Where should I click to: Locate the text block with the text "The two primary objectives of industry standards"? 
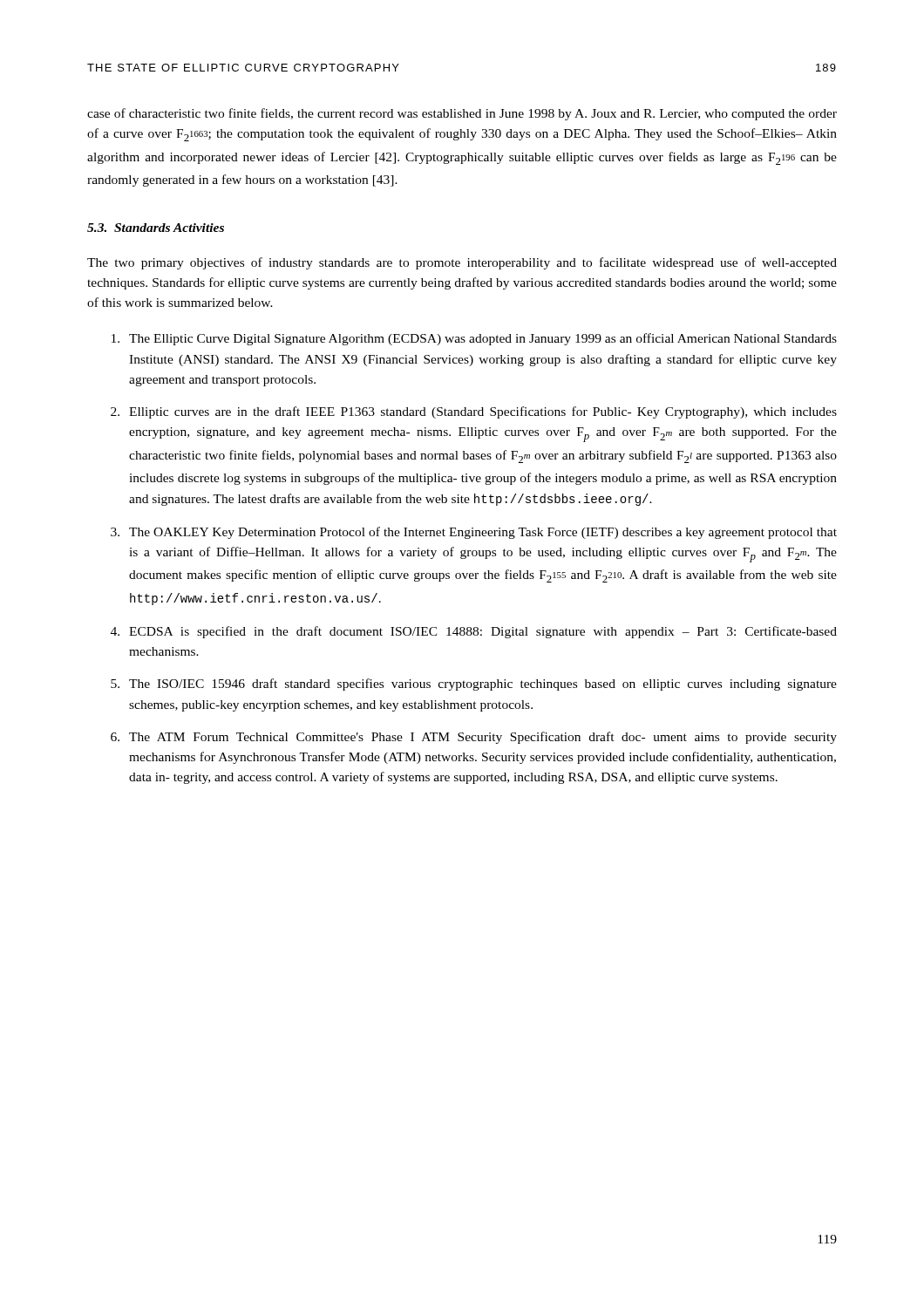point(462,282)
